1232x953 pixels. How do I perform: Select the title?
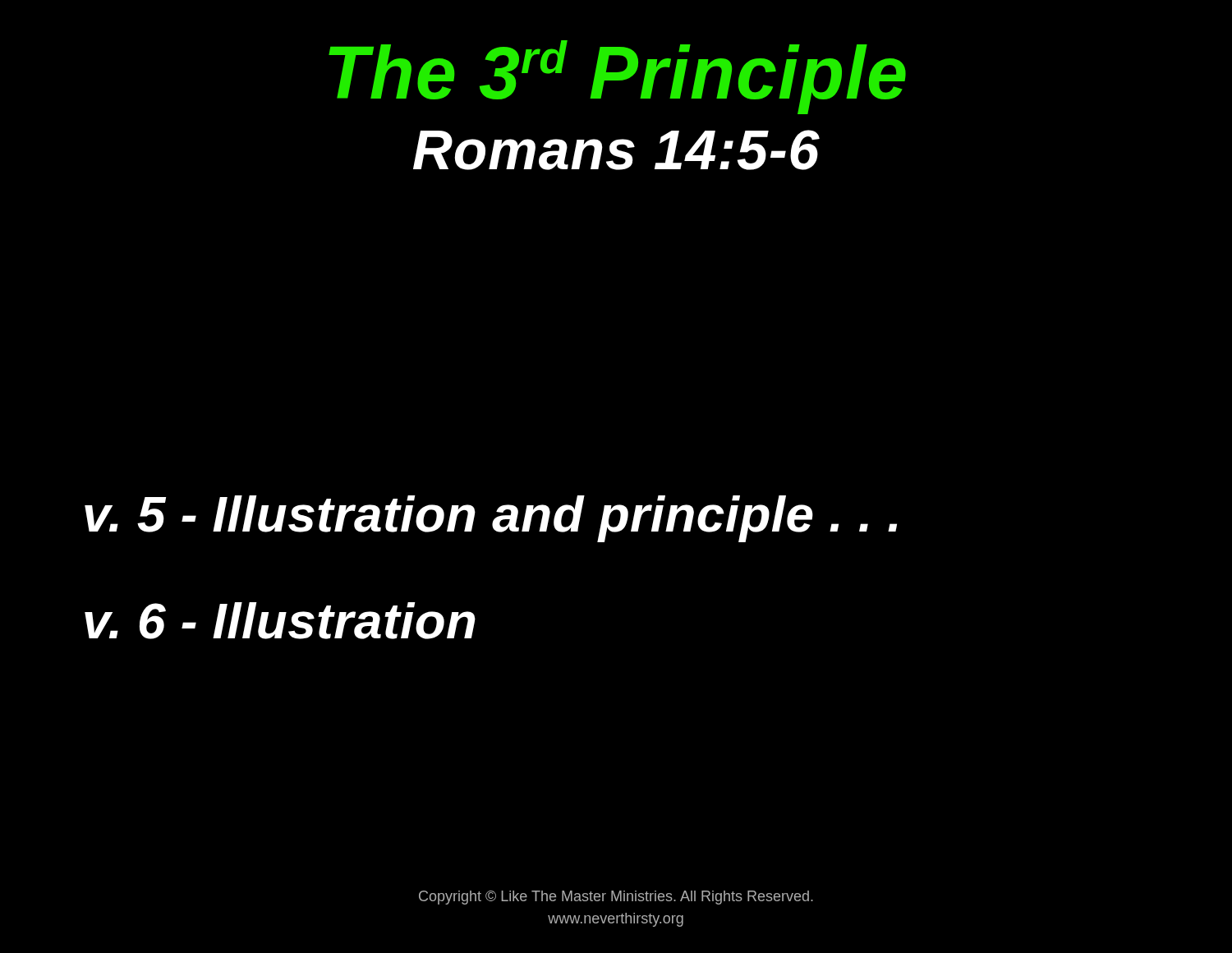[x=616, y=107]
